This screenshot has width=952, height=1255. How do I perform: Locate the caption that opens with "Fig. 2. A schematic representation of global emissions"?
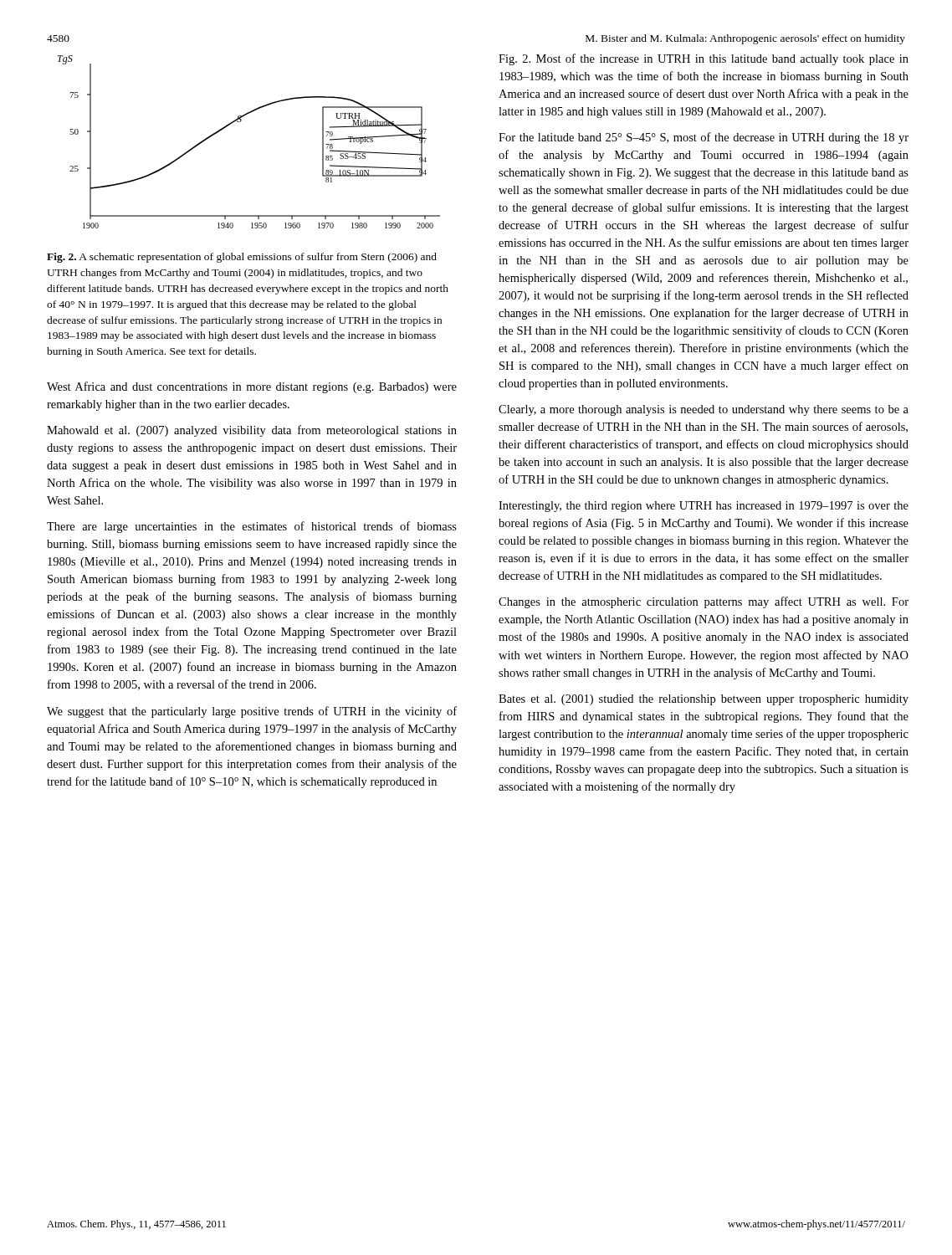[x=248, y=304]
